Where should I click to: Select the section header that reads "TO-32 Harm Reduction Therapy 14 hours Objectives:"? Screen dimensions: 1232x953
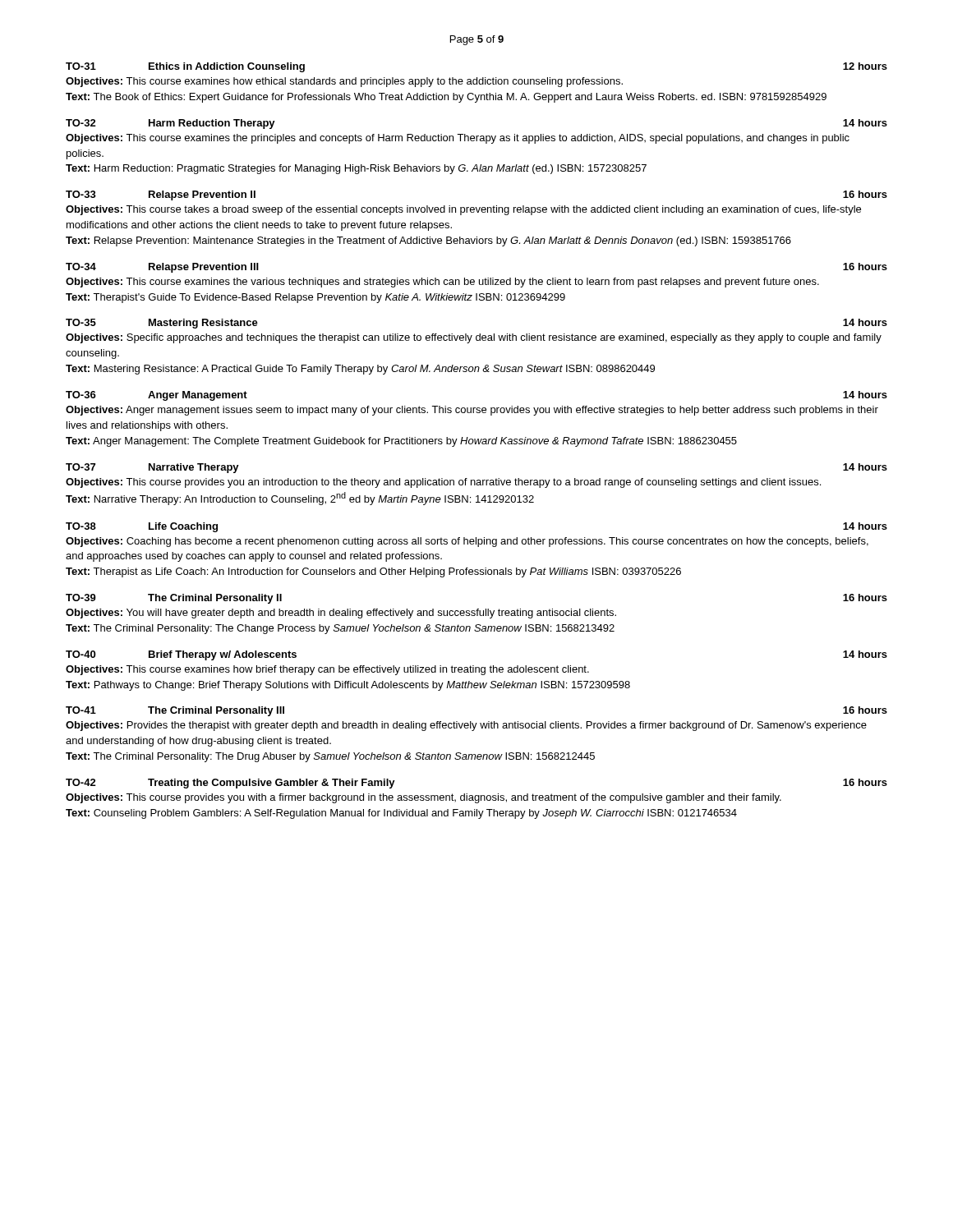(476, 147)
